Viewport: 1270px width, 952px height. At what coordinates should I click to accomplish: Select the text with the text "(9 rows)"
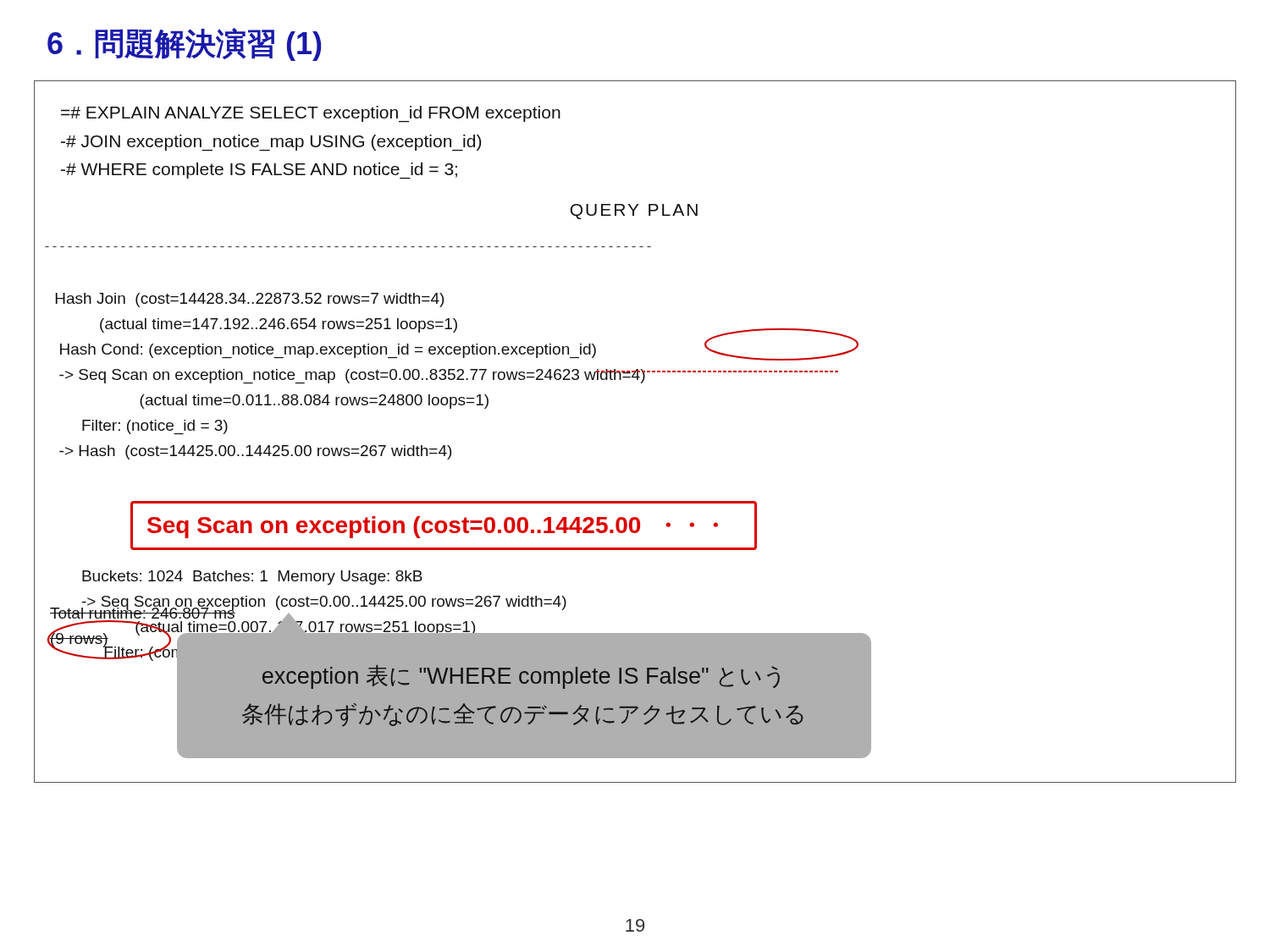(x=79, y=638)
